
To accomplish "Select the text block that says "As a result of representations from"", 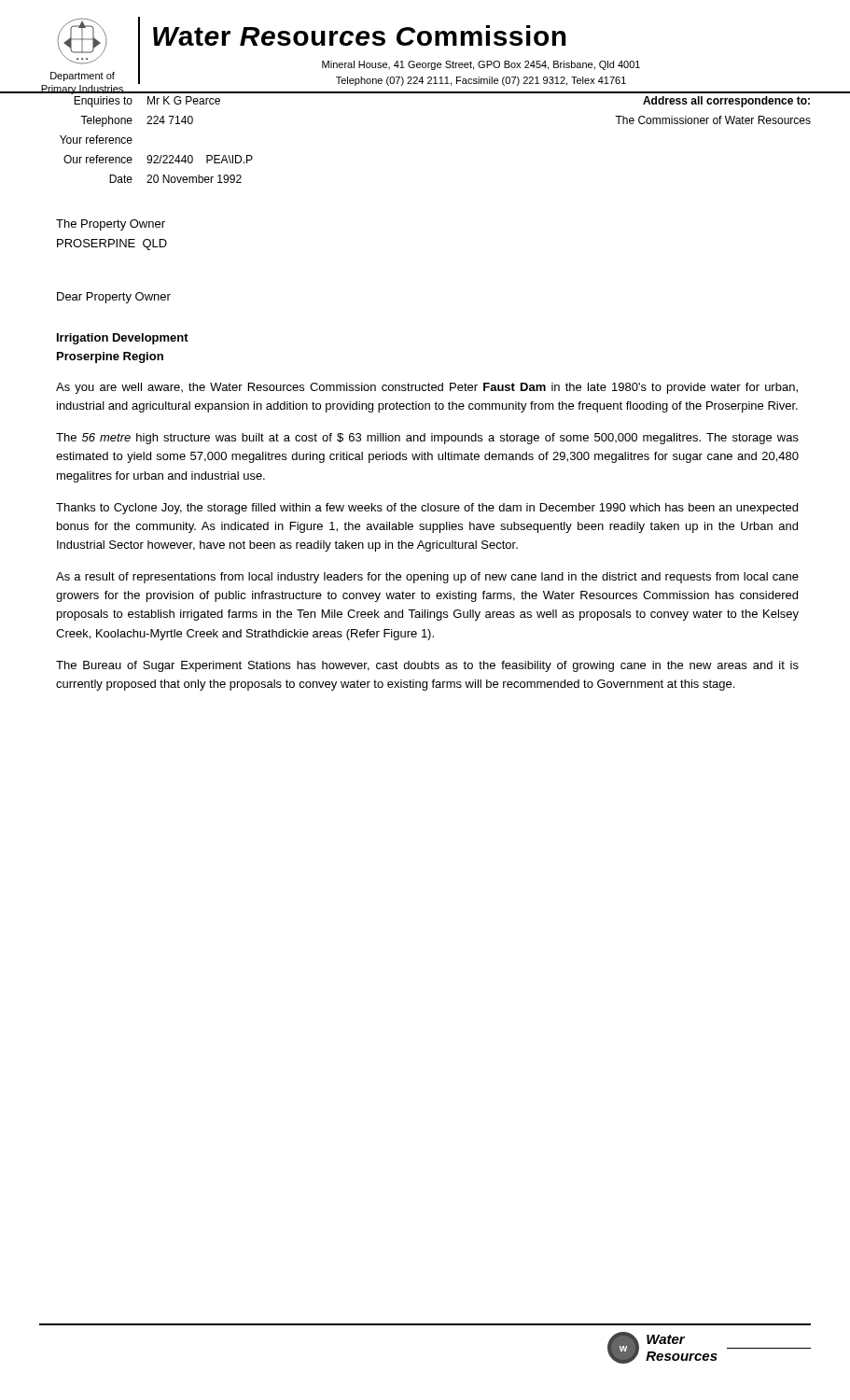I will [x=427, y=605].
